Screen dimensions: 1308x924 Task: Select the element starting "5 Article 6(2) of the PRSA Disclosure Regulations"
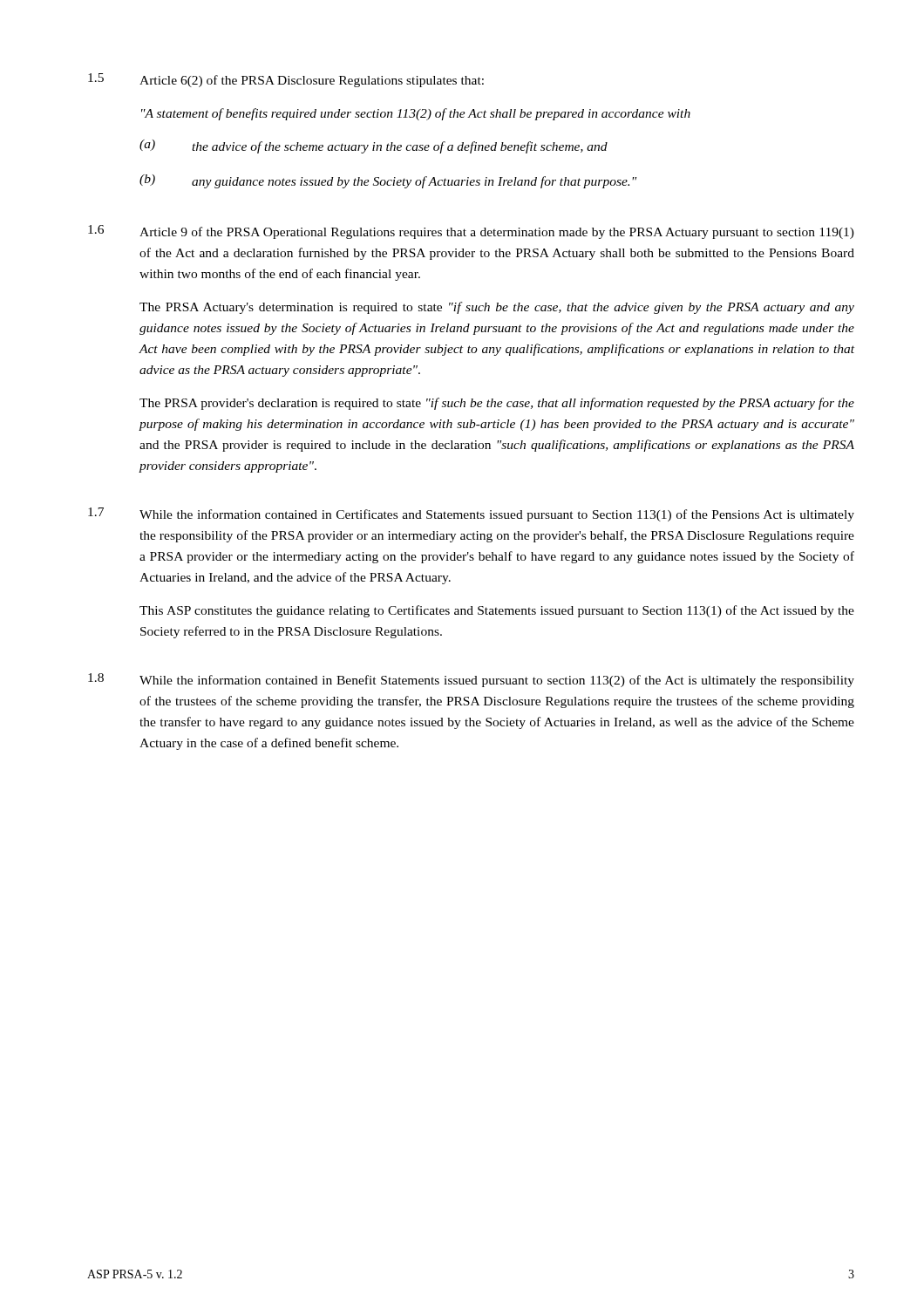(471, 138)
